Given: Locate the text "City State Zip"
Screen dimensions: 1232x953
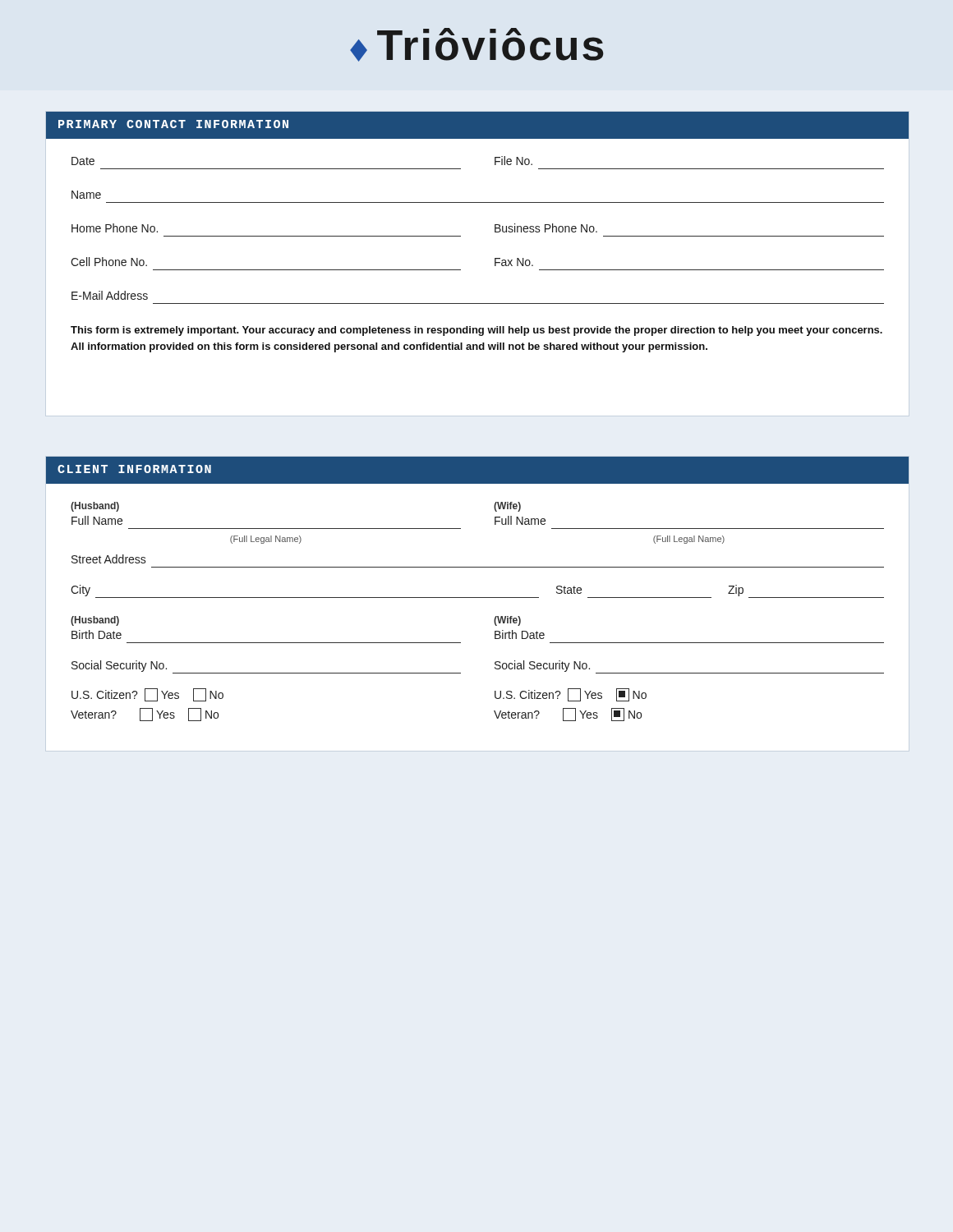Looking at the screenshot, I should [x=477, y=590].
